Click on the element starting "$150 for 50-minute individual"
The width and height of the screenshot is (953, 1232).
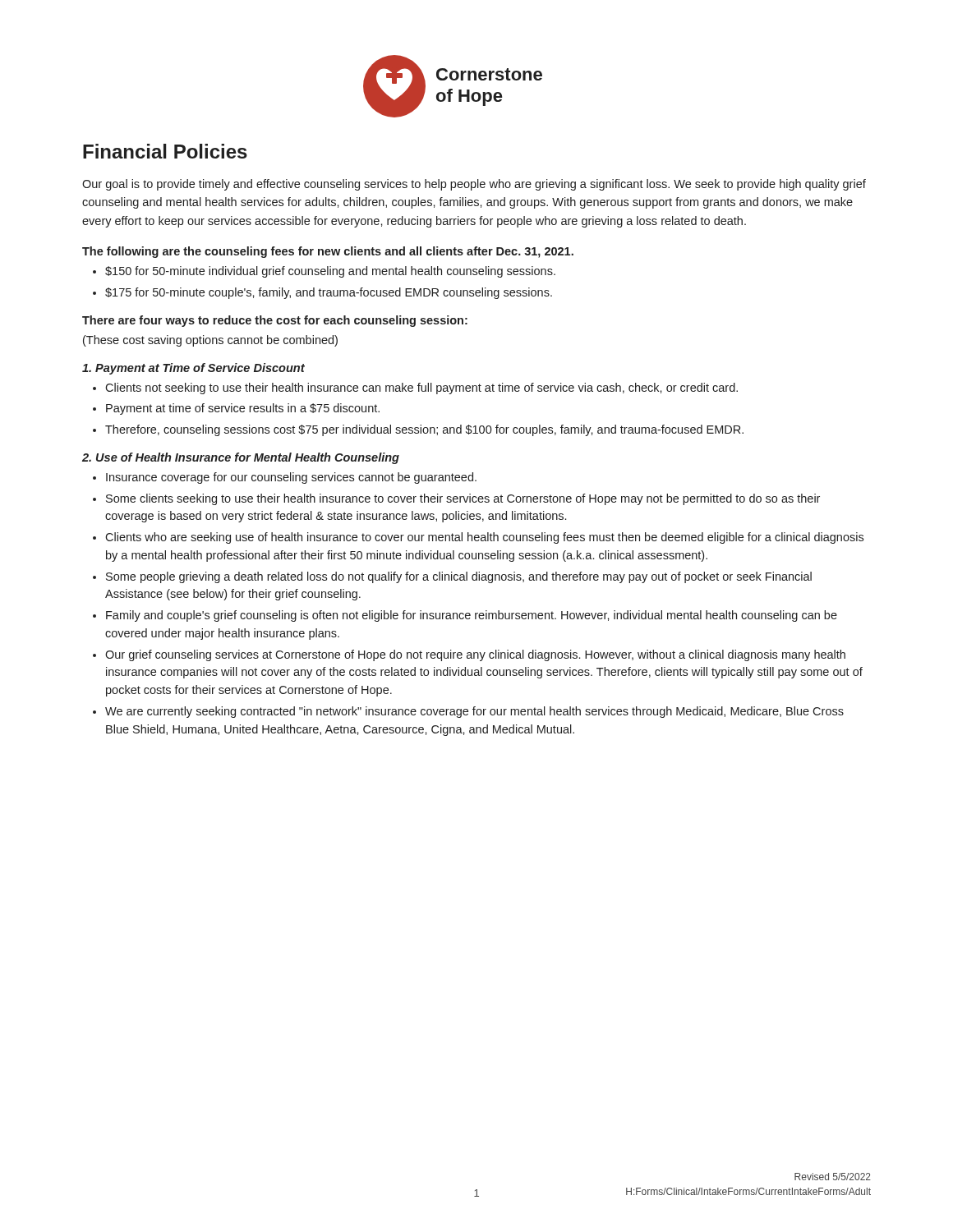pyautogui.click(x=331, y=271)
